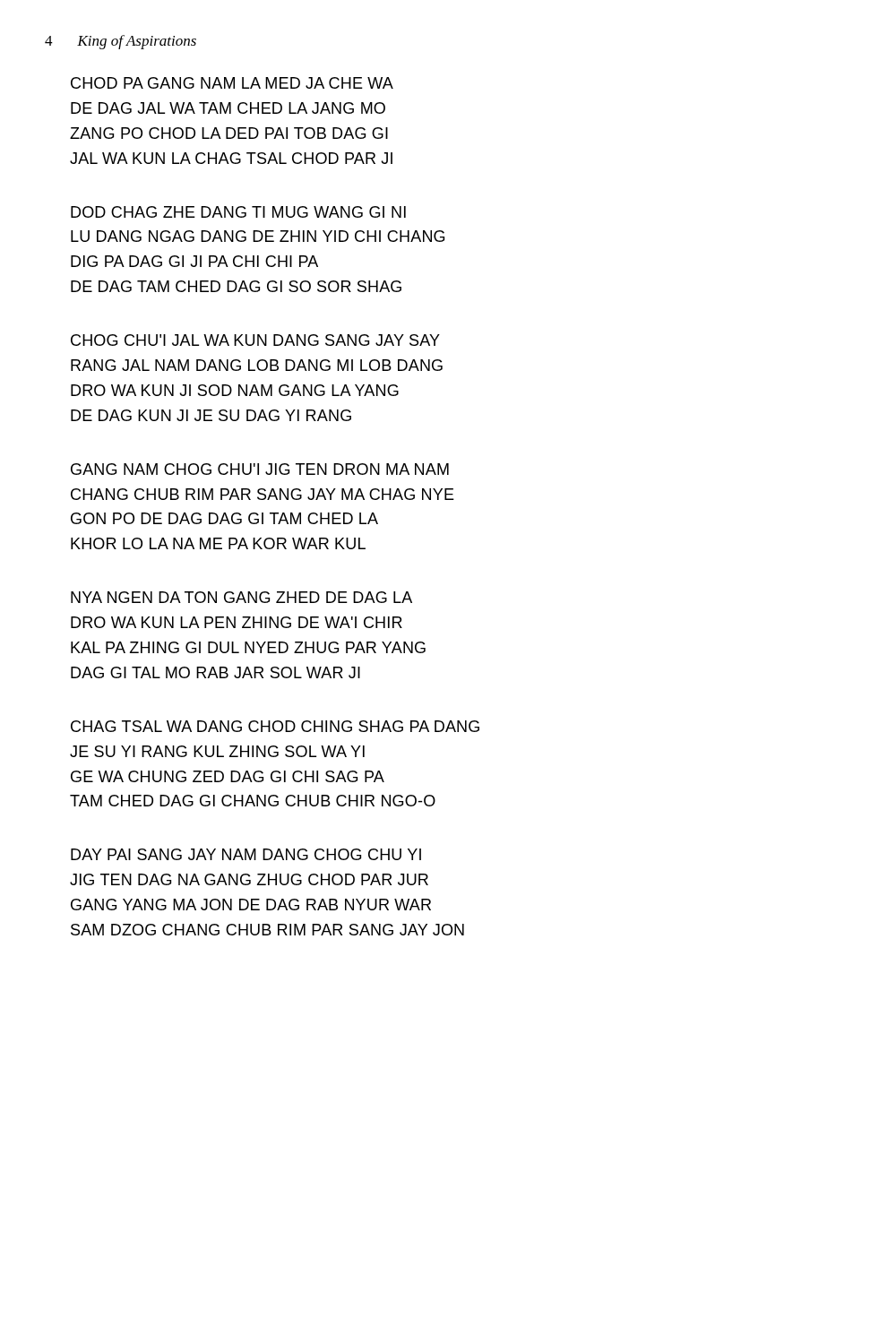This screenshot has height=1344, width=896.
Task: Navigate to the text block starting "CHOD PA GANG NAM"
Action: pyautogui.click(x=232, y=83)
